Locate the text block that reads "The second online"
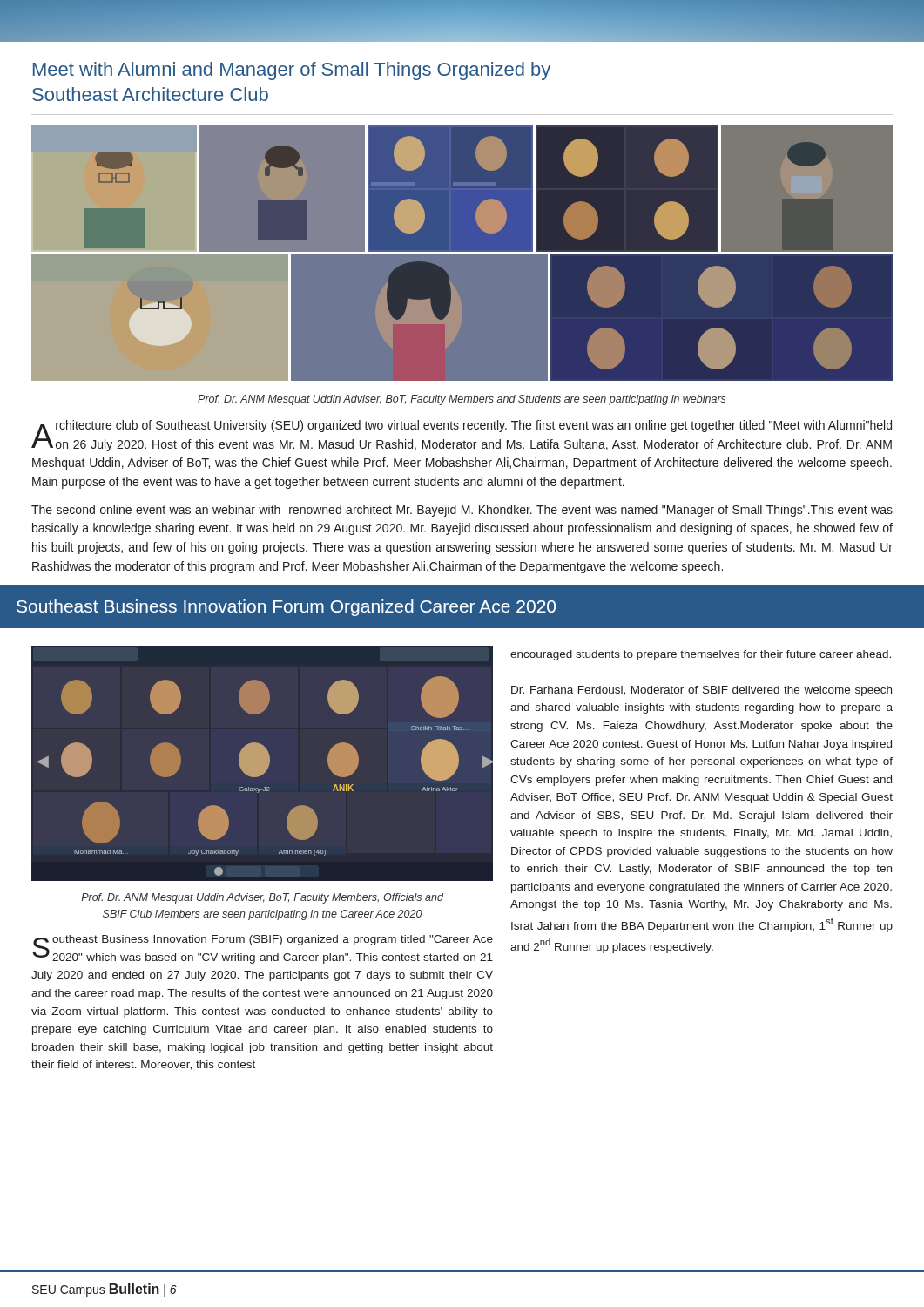 pos(462,538)
